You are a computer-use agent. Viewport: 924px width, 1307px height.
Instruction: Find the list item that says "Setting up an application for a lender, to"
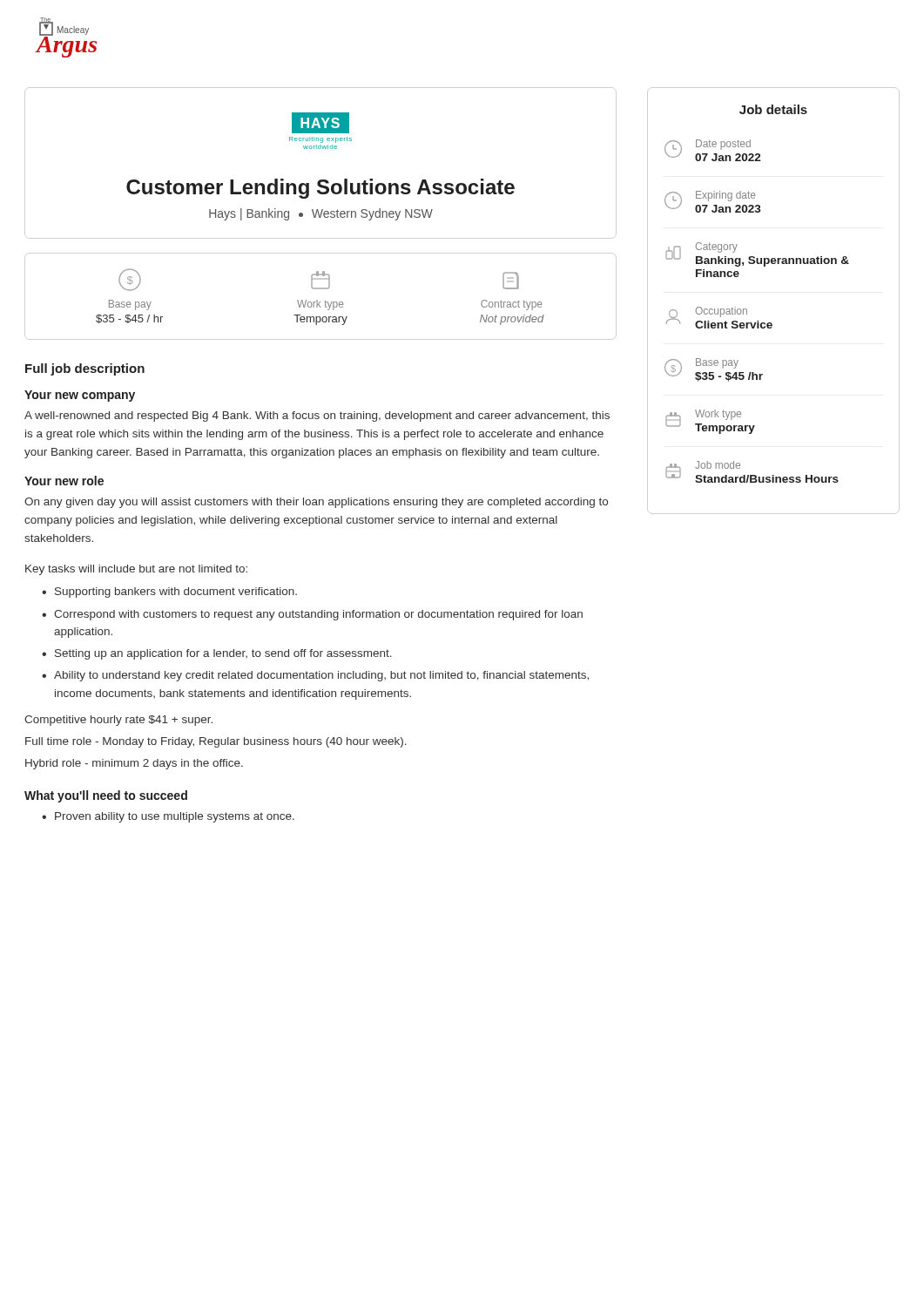point(223,653)
